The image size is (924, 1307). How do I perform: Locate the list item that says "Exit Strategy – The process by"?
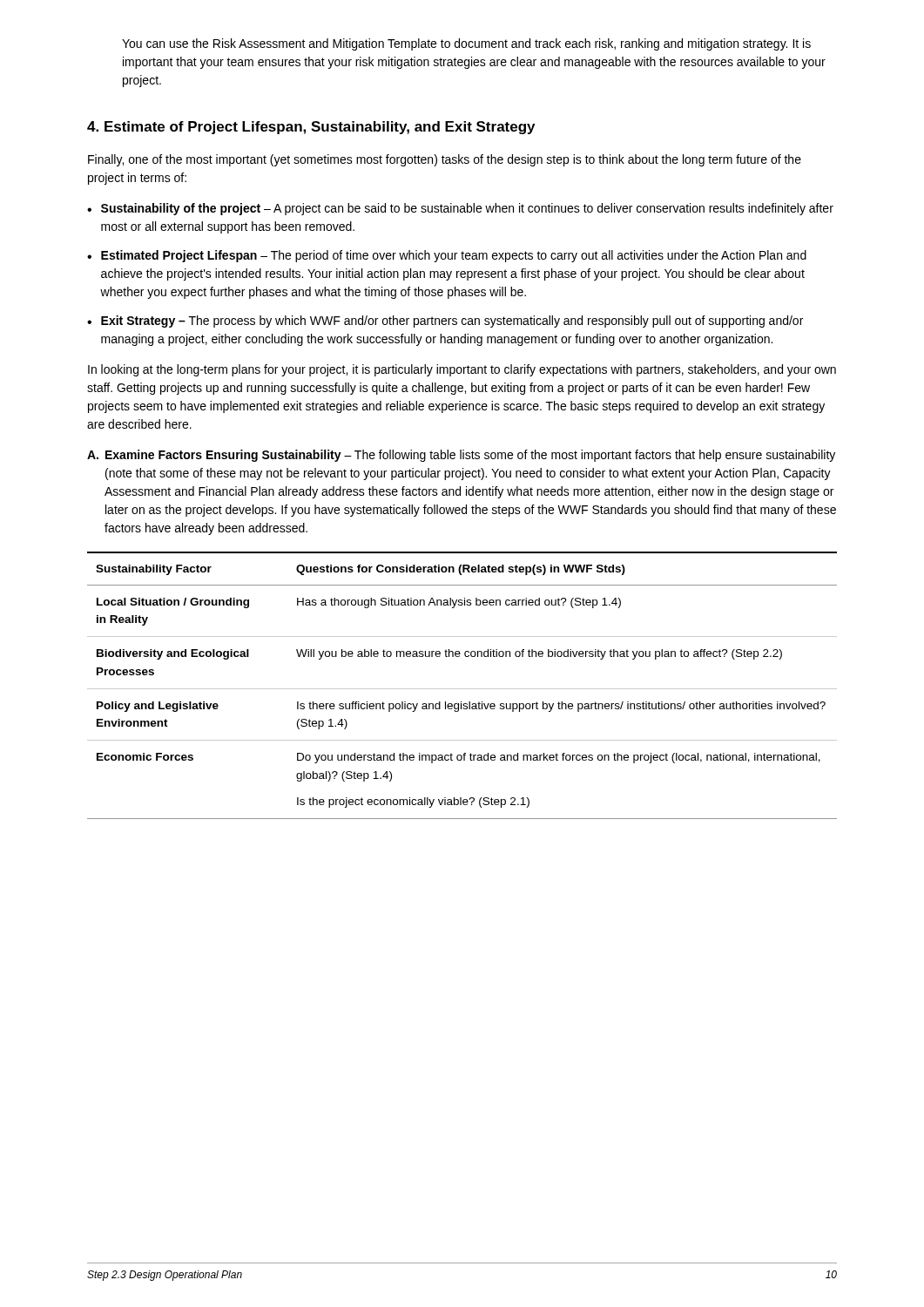coord(469,330)
